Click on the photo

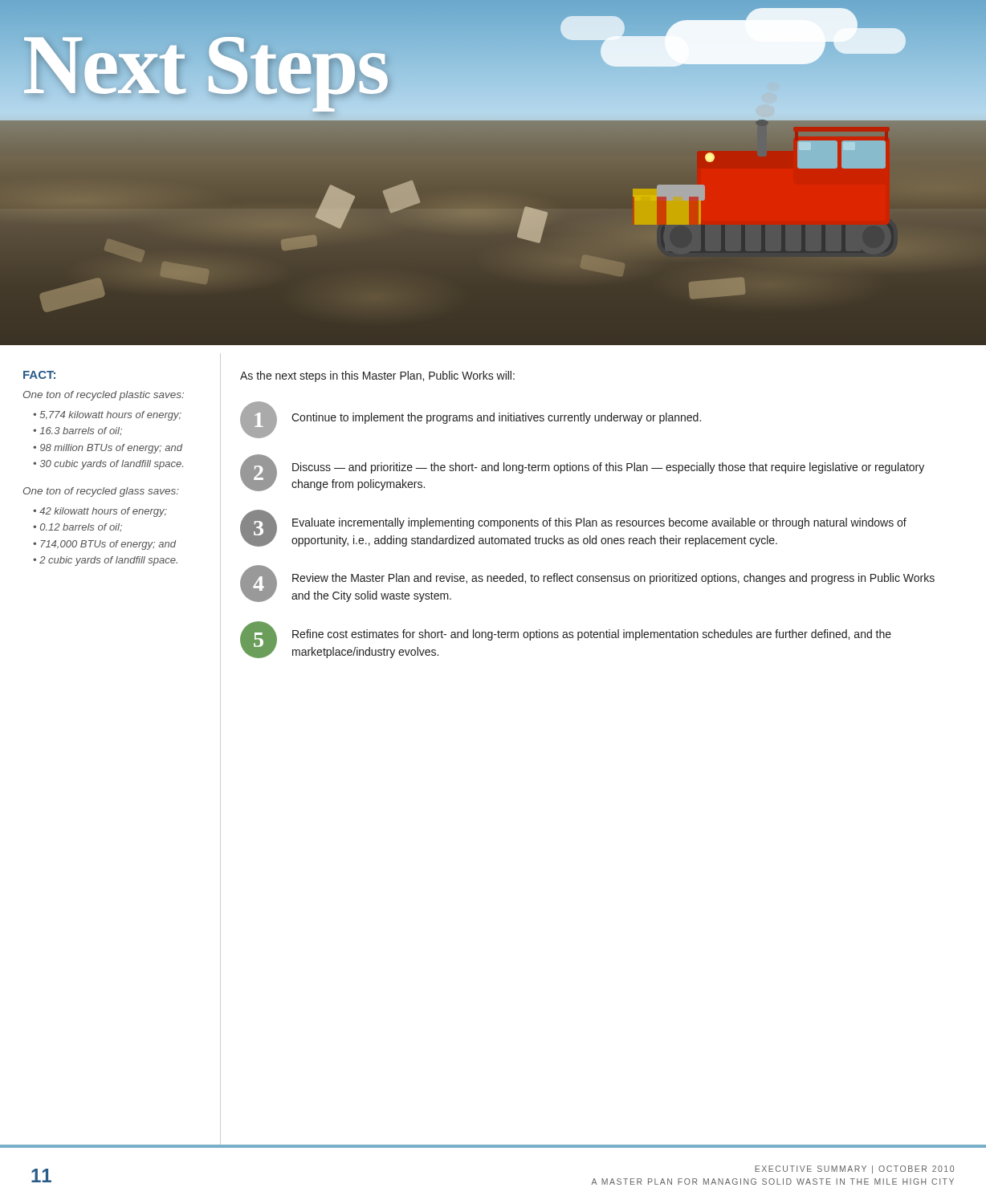[493, 173]
